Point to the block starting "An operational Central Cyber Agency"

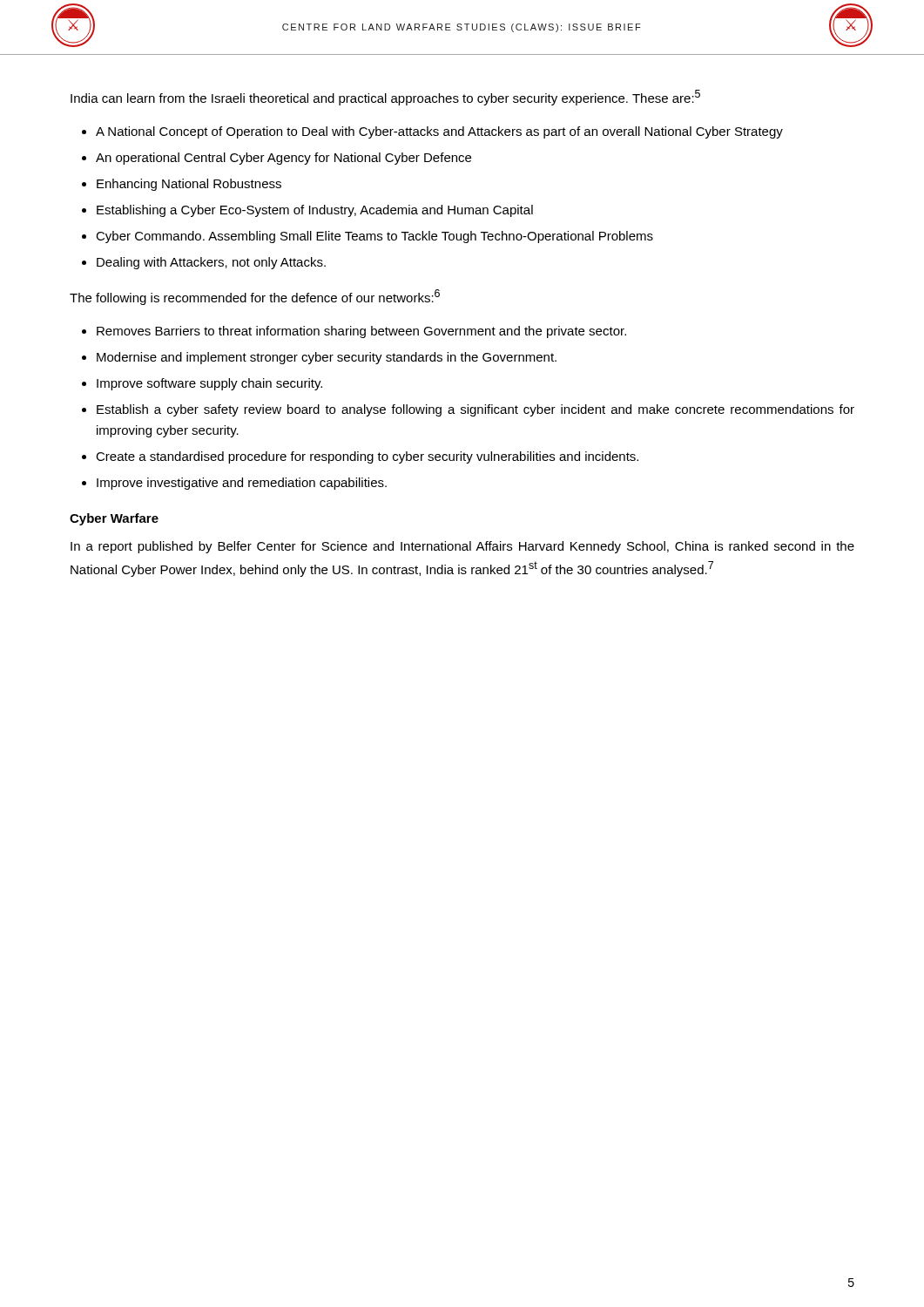point(284,157)
